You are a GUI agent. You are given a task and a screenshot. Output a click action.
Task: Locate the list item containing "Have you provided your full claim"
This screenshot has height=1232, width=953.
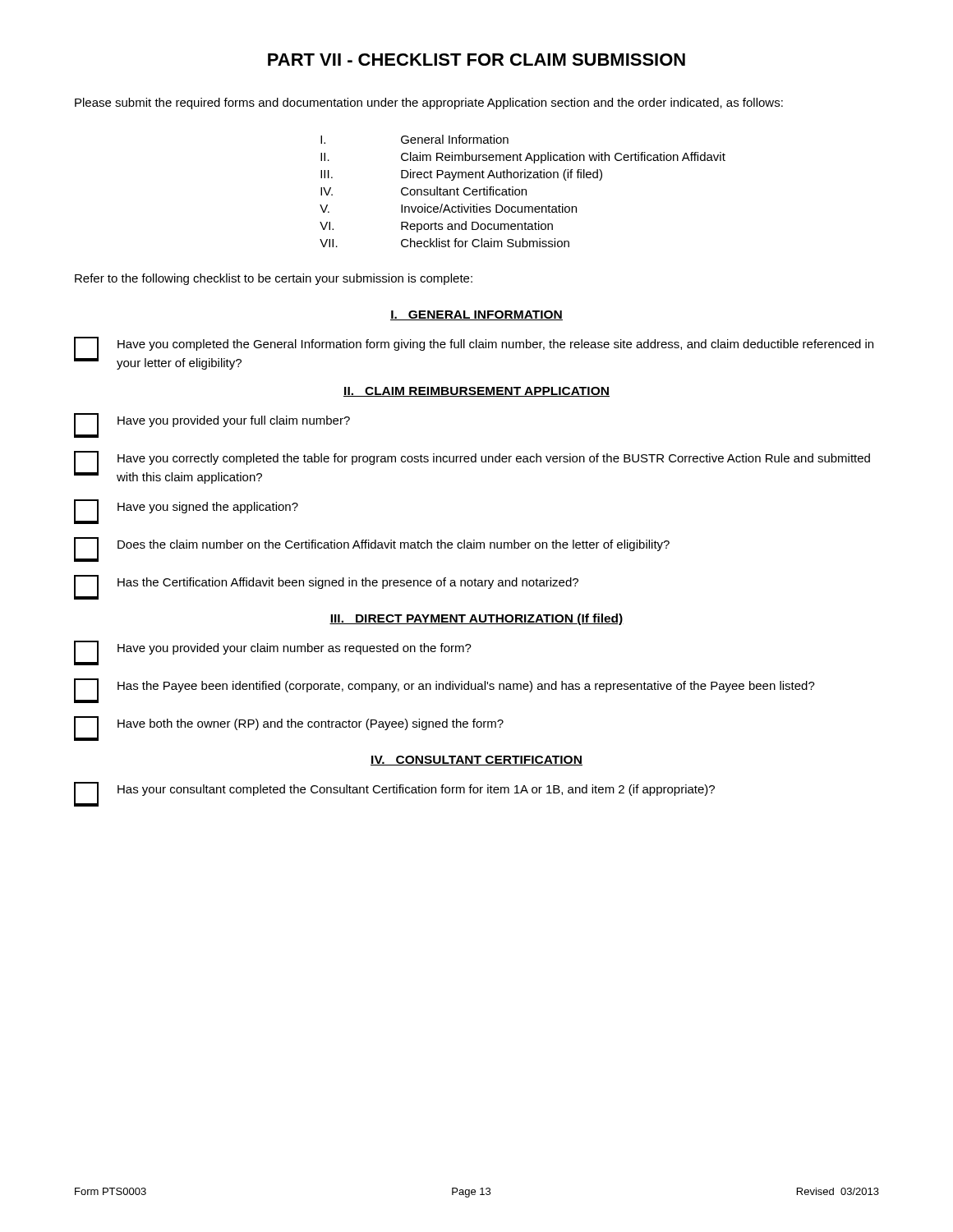[212, 425]
